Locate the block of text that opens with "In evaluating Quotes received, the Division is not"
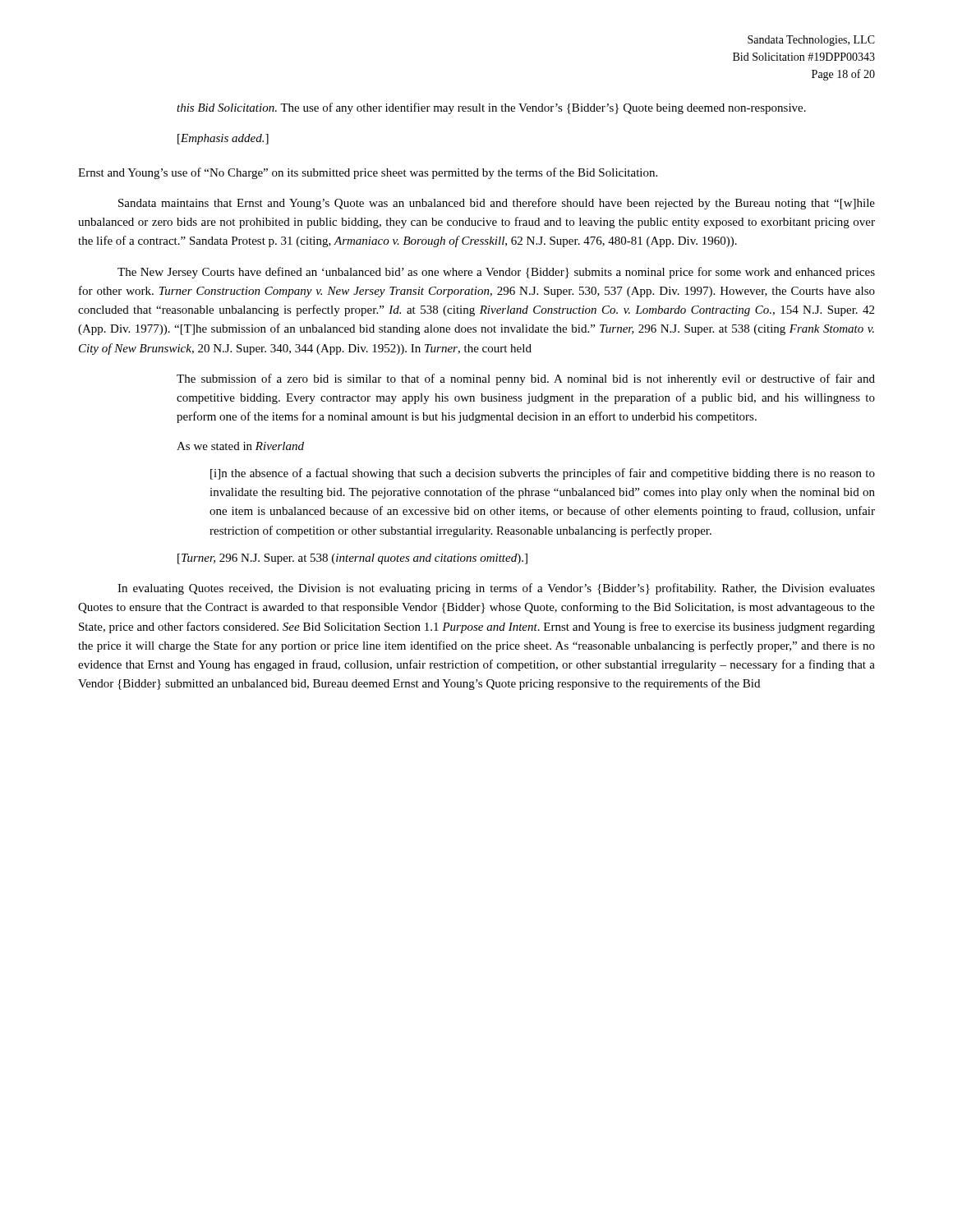The image size is (953, 1232). tap(476, 636)
